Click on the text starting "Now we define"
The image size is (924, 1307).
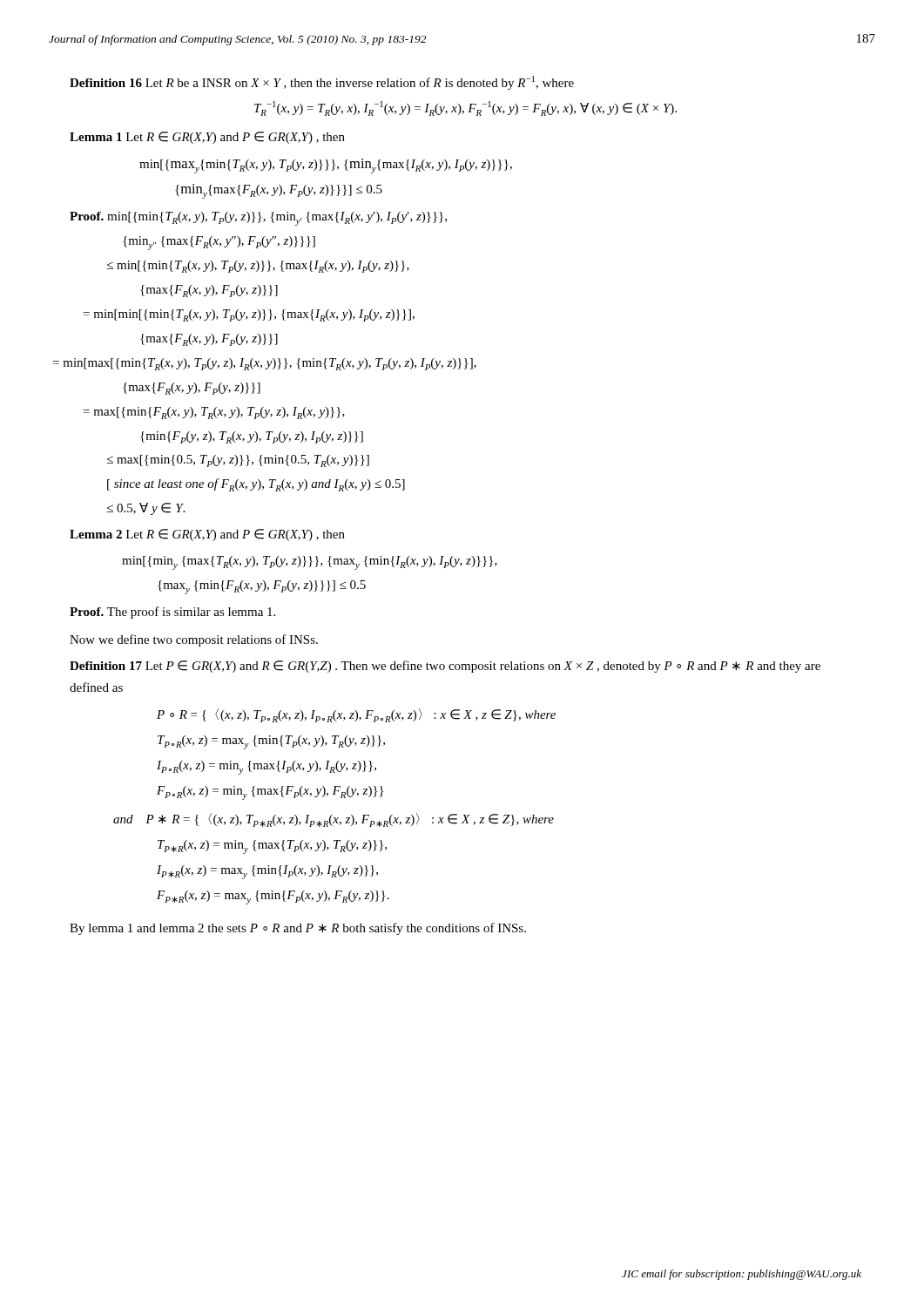(194, 639)
